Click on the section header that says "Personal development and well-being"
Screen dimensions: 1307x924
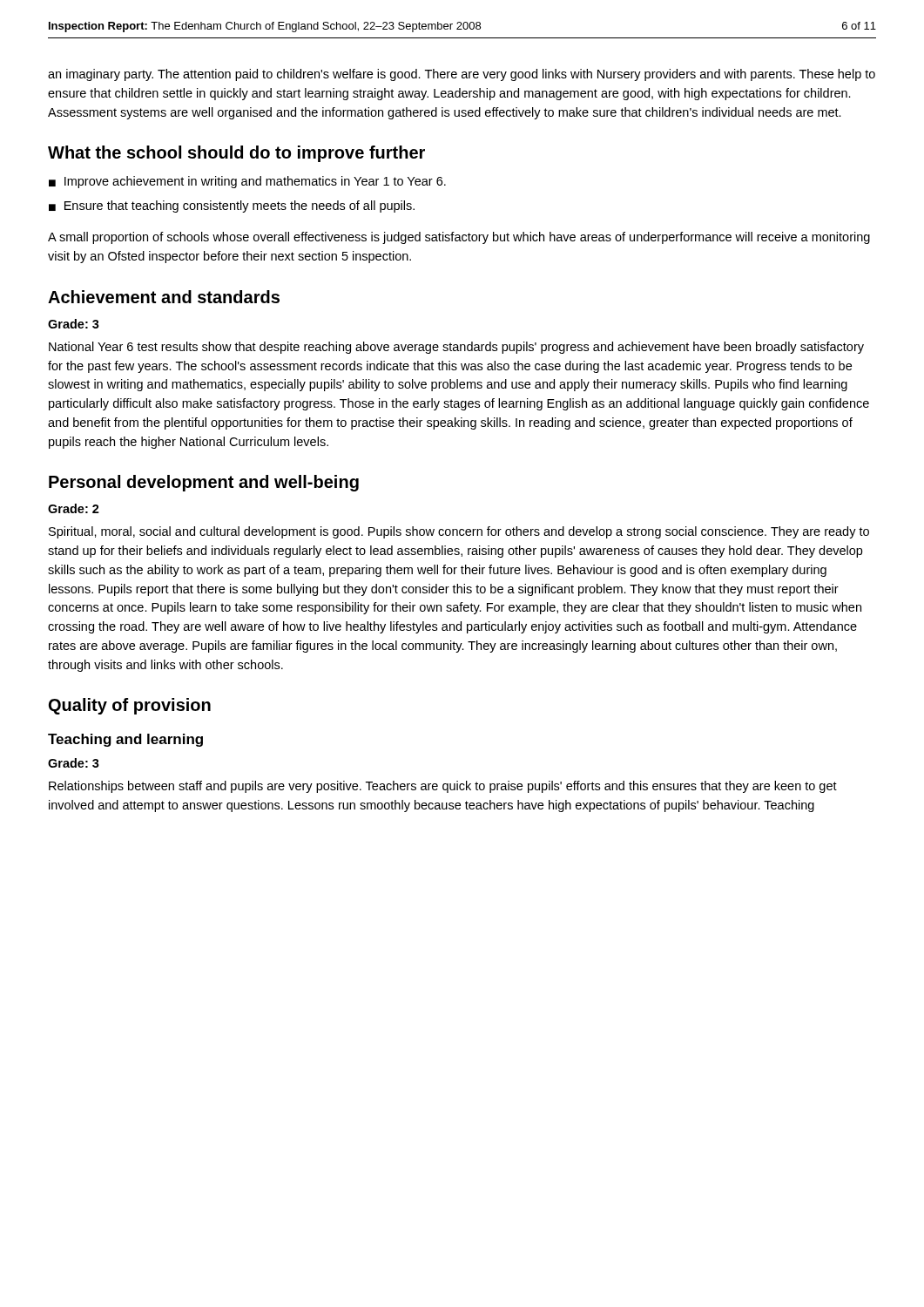(x=204, y=482)
